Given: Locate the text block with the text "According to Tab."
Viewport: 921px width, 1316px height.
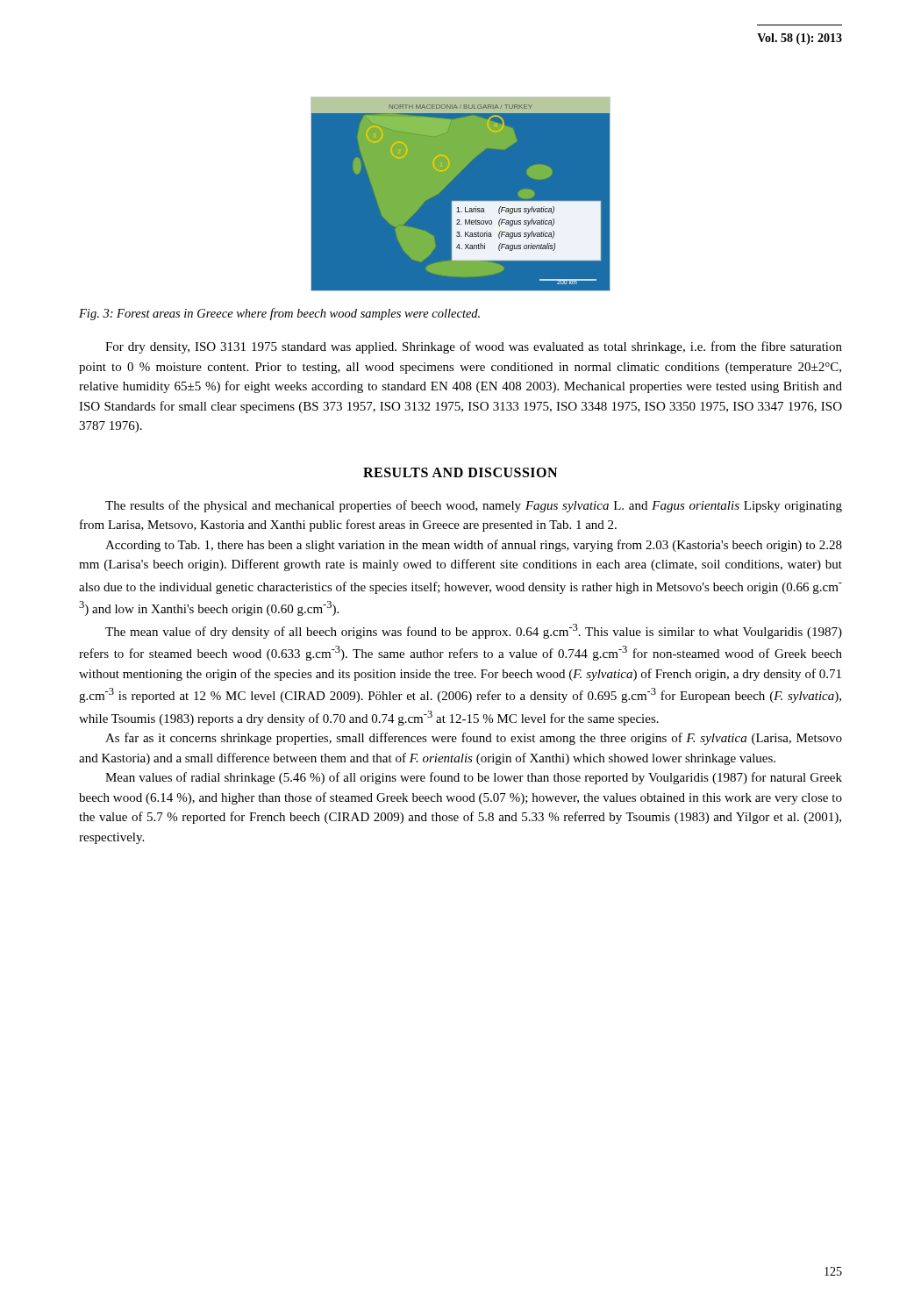Looking at the screenshot, I should point(460,577).
